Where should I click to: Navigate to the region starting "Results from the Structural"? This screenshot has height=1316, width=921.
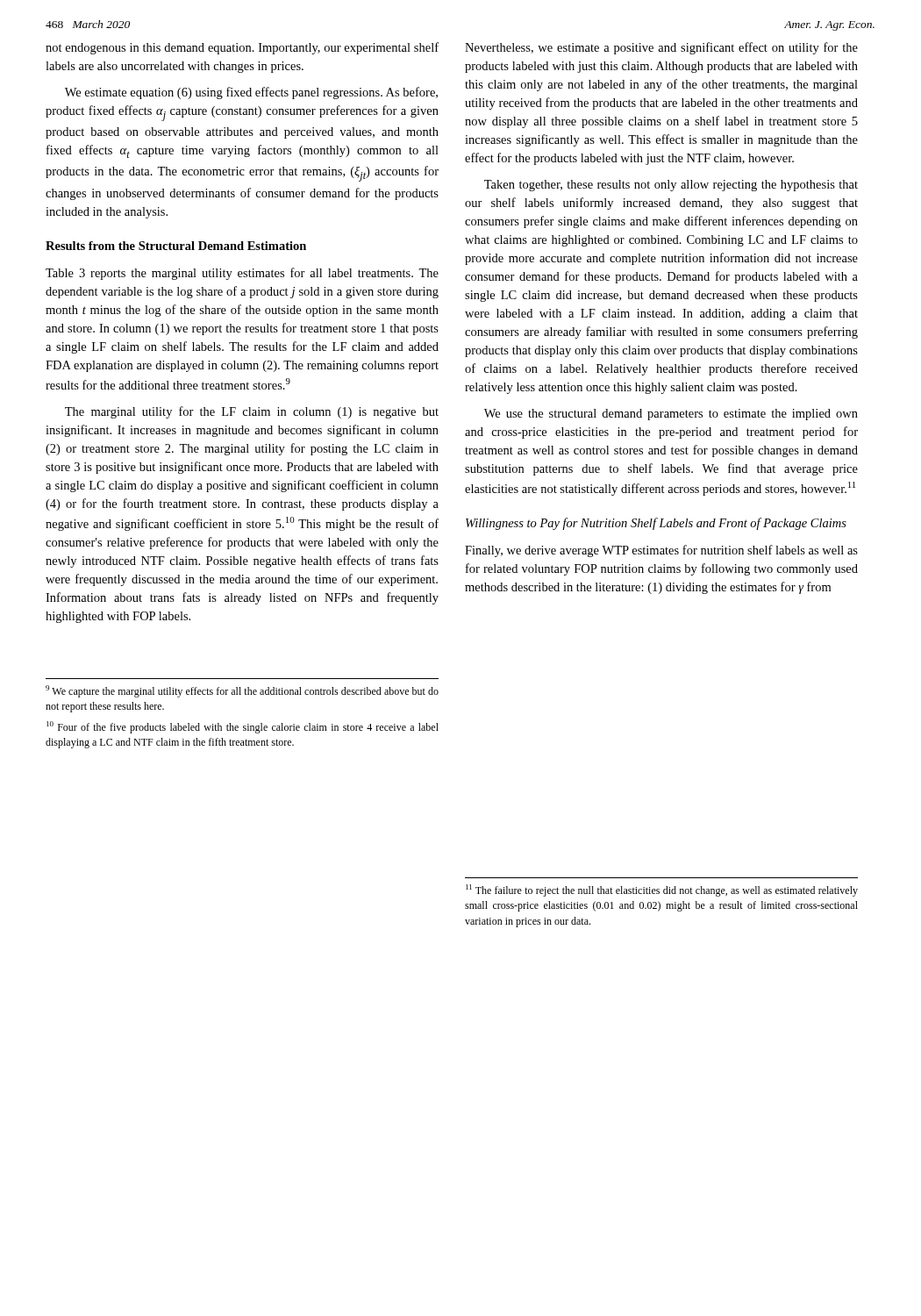pyautogui.click(x=176, y=245)
